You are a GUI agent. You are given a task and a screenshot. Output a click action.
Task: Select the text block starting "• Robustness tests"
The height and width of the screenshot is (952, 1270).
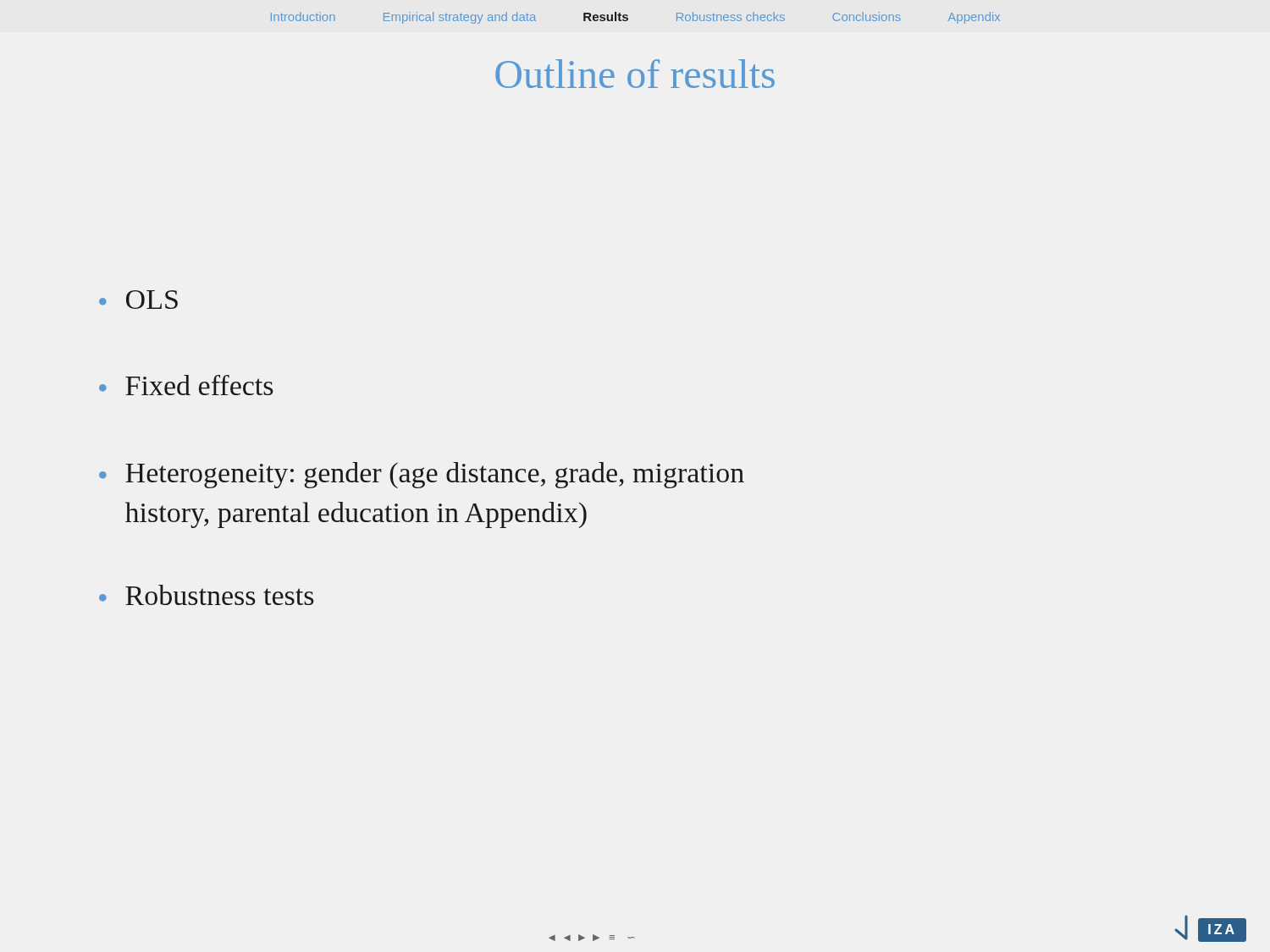click(x=206, y=598)
